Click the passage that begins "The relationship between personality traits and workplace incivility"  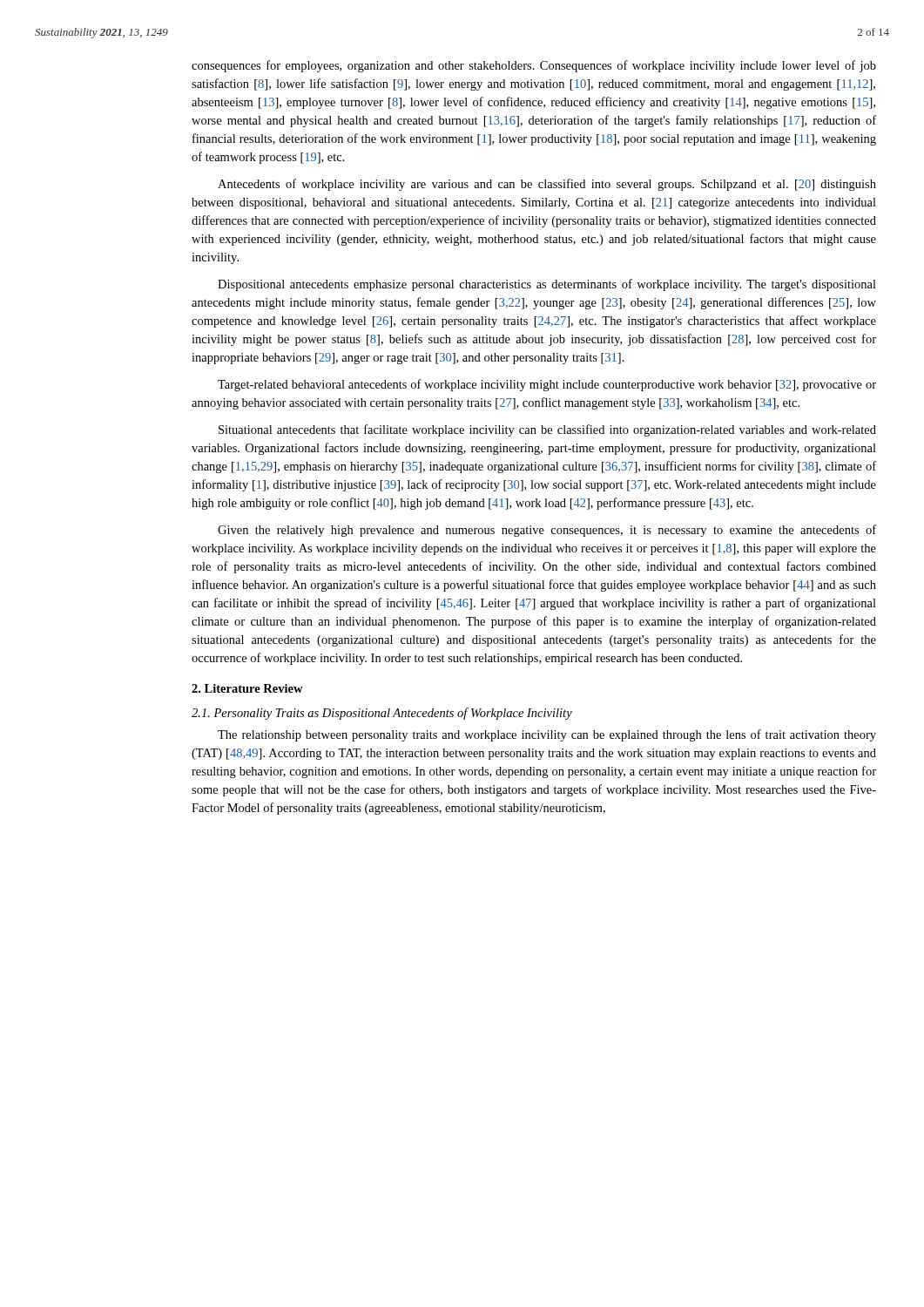(534, 771)
